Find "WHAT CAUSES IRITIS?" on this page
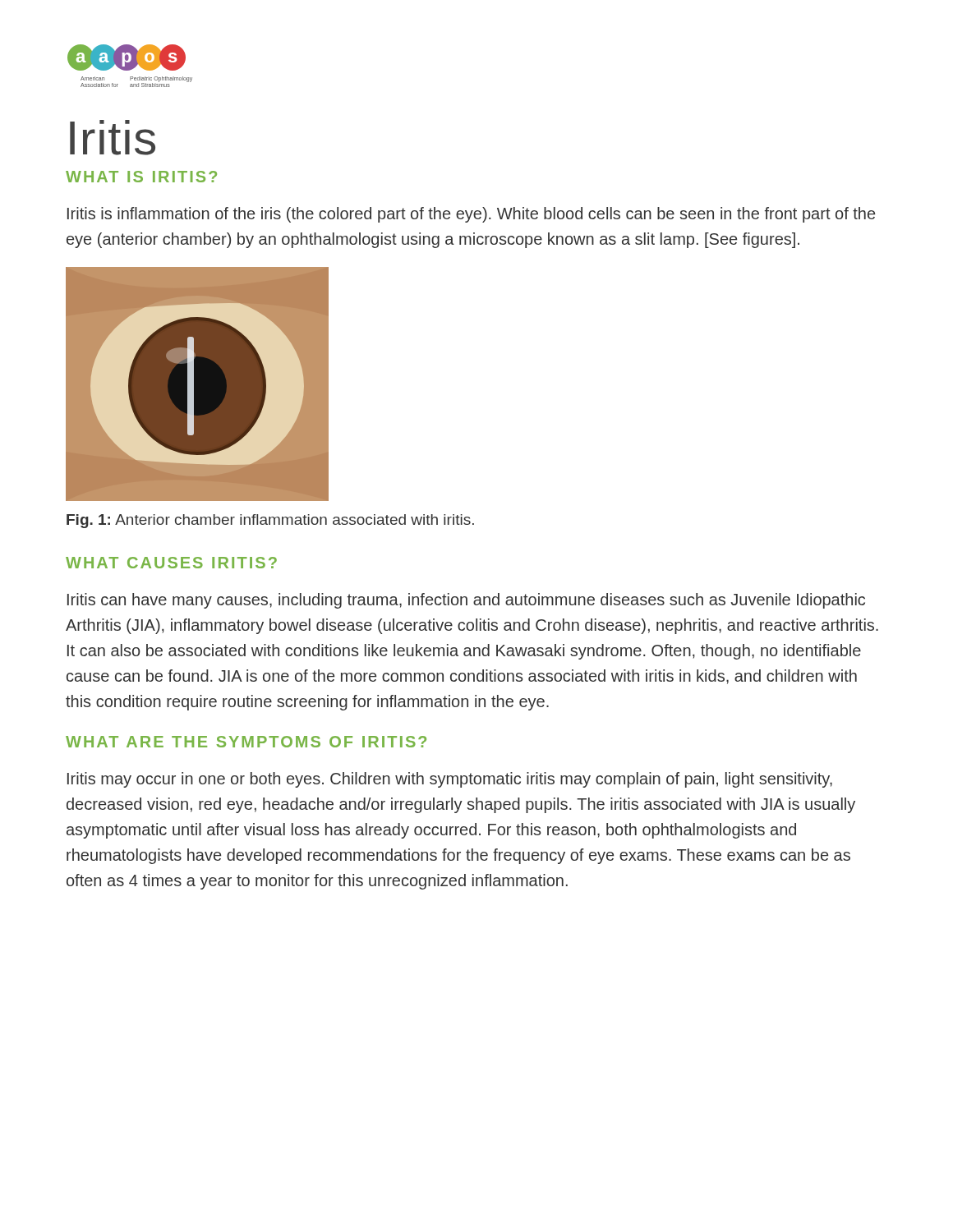The height and width of the screenshot is (1232, 953). click(172, 563)
